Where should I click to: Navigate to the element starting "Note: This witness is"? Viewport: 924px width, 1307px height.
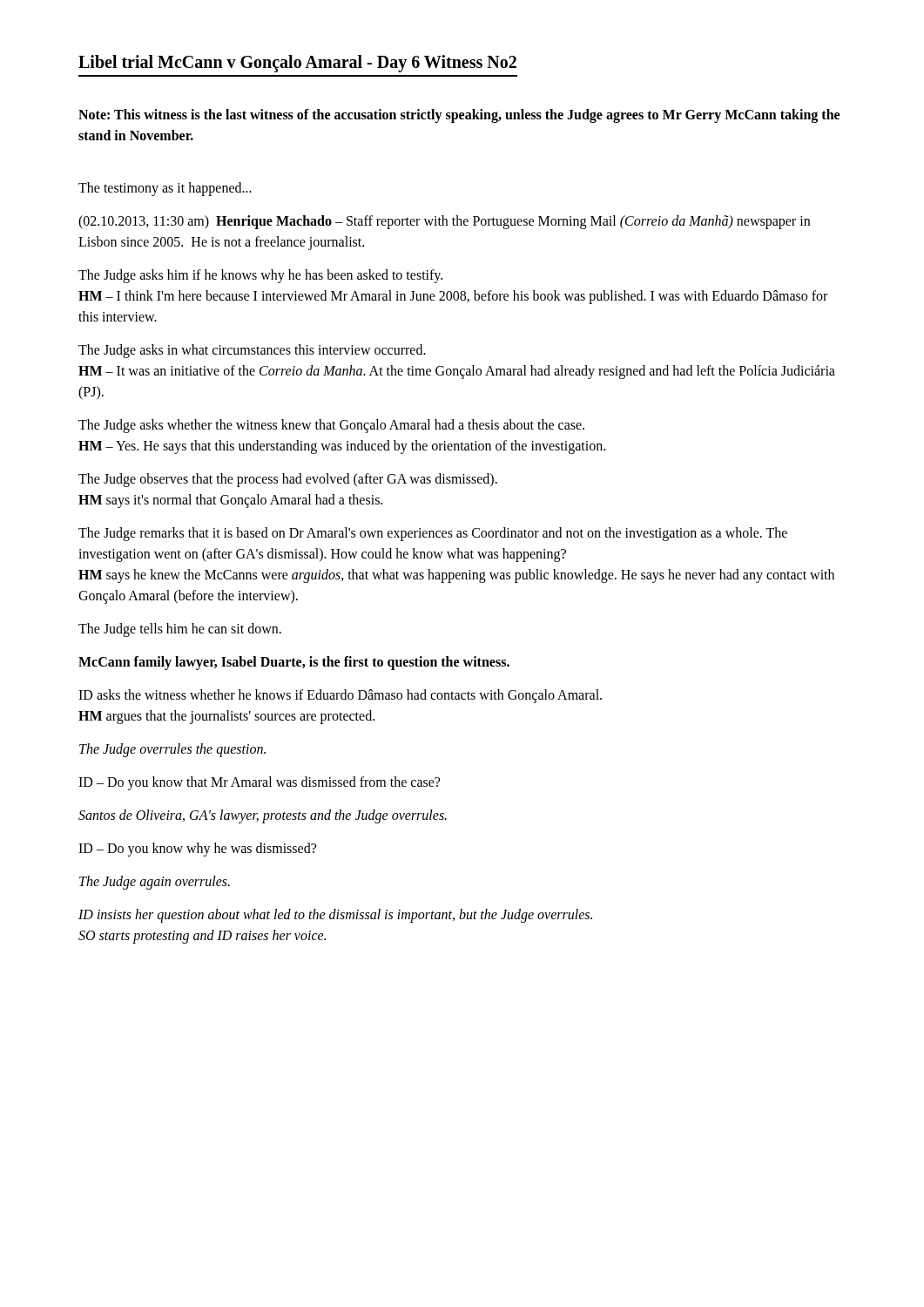coord(459,125)
